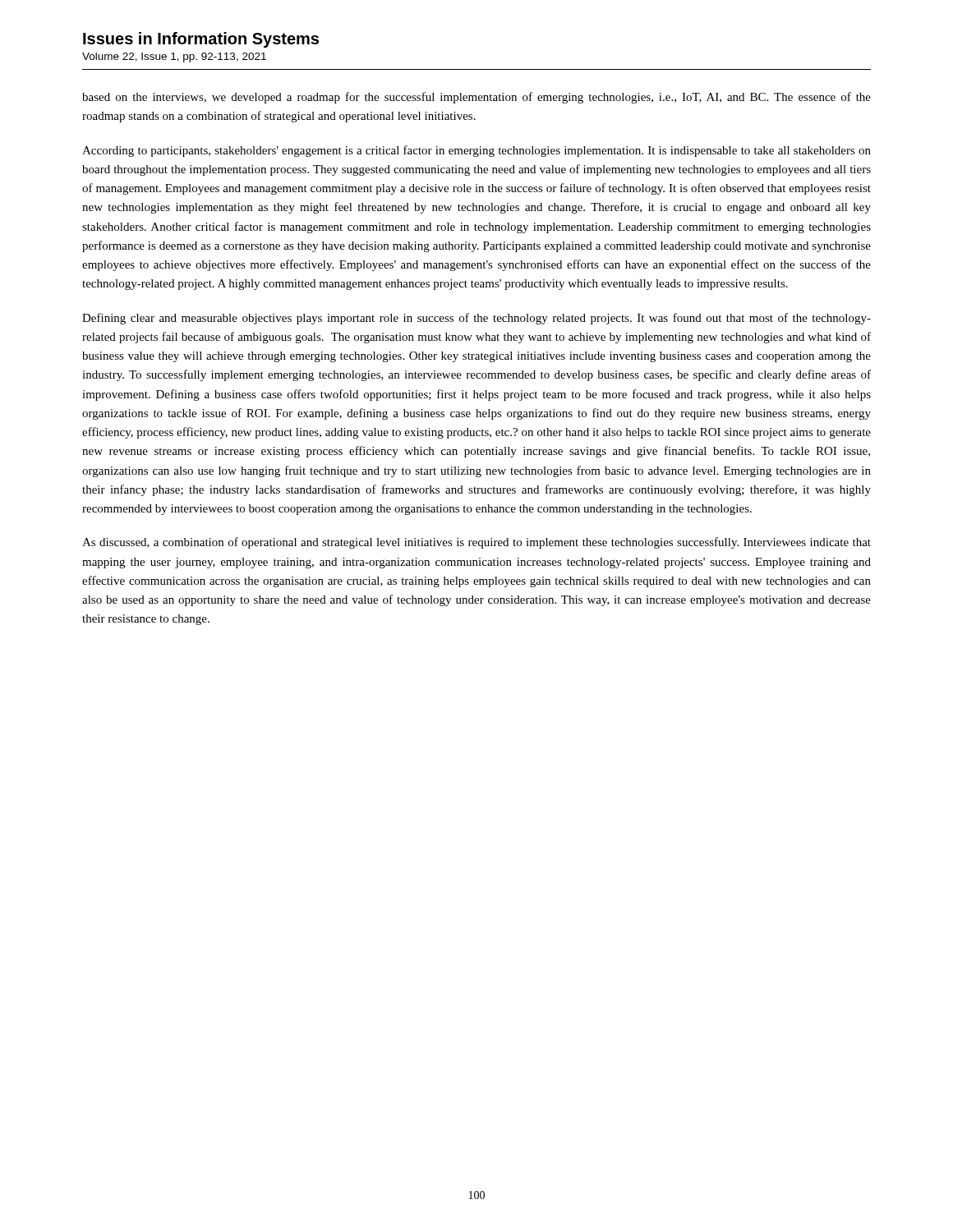Select the text block starting "According to participants, stakeholders' engagement is"
The image size is (953, 1232).
click(476, 217)
